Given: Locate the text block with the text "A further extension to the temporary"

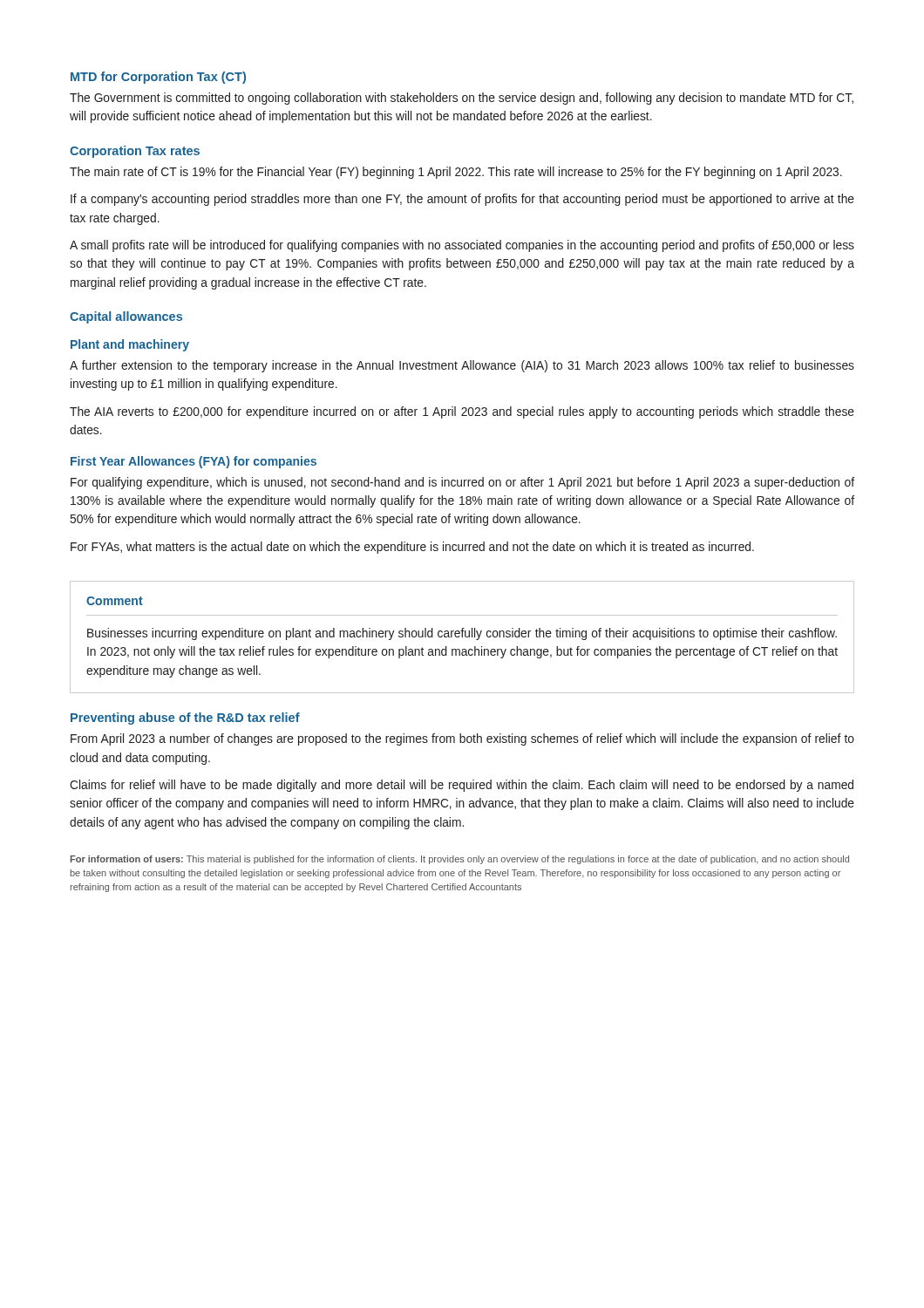Looking at the screenshot, I should coord(462,375).
